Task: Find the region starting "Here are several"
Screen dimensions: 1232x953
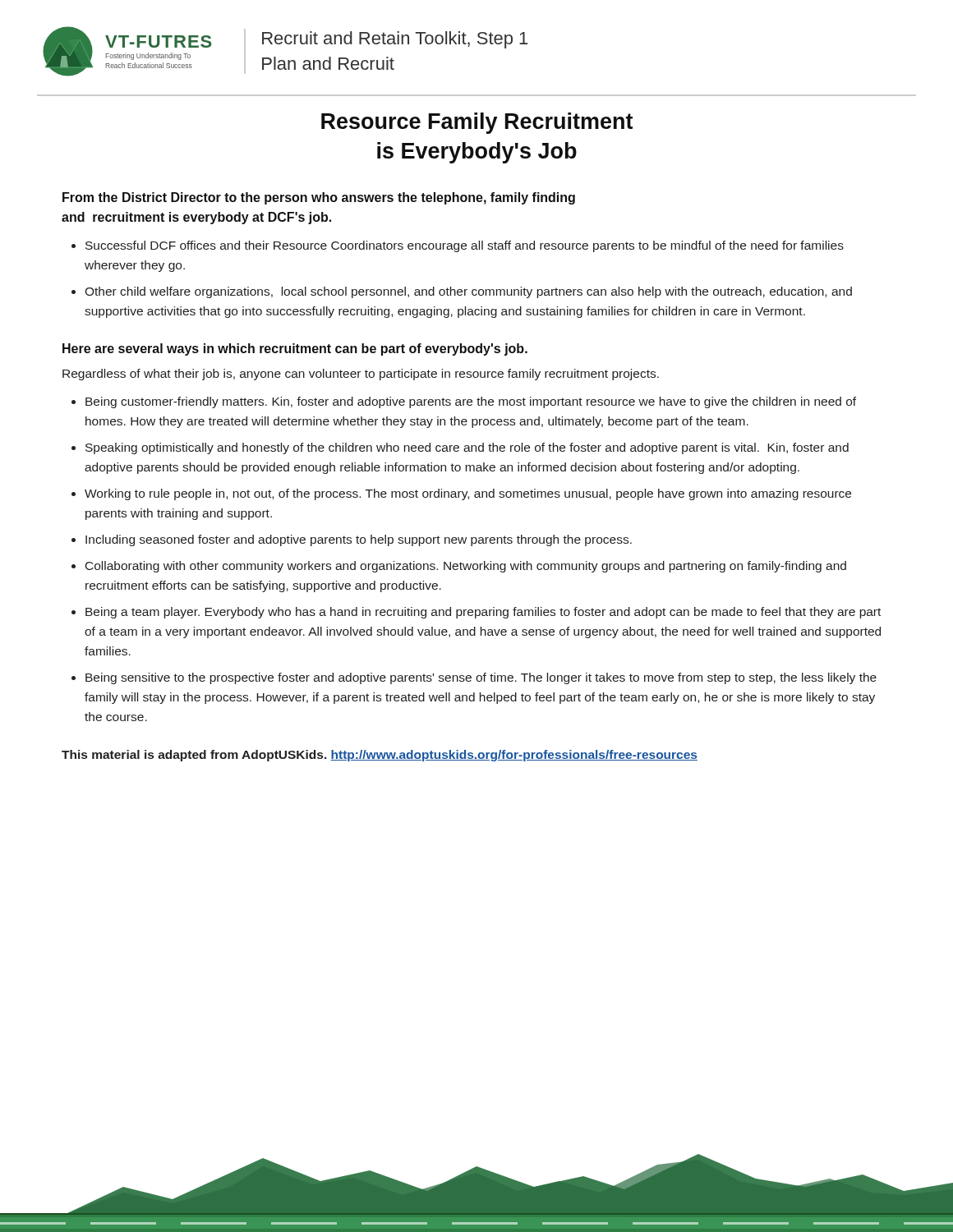Action: pos(295,349)
